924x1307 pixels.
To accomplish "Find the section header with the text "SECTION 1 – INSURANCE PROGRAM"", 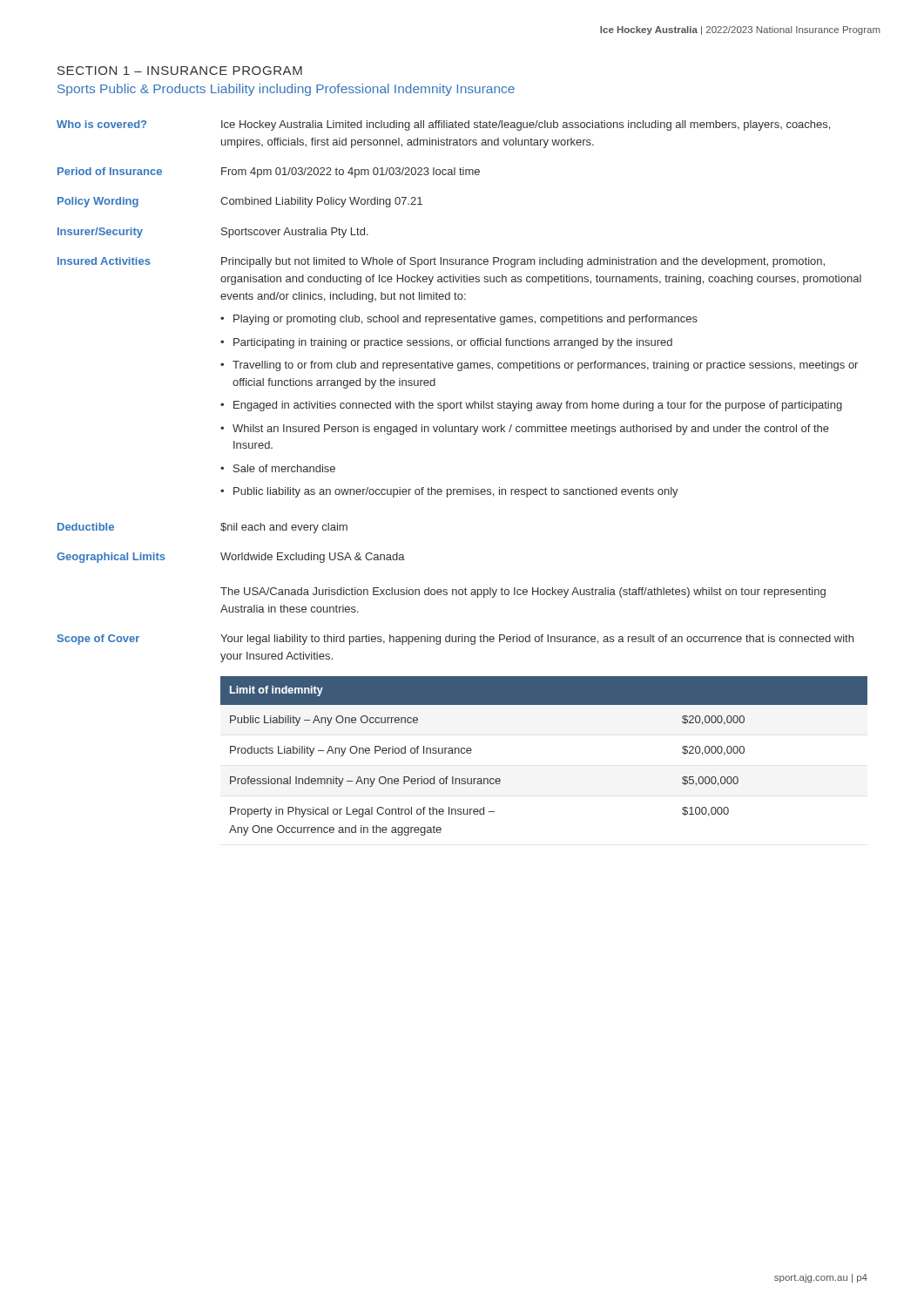I will coord(180,70).
